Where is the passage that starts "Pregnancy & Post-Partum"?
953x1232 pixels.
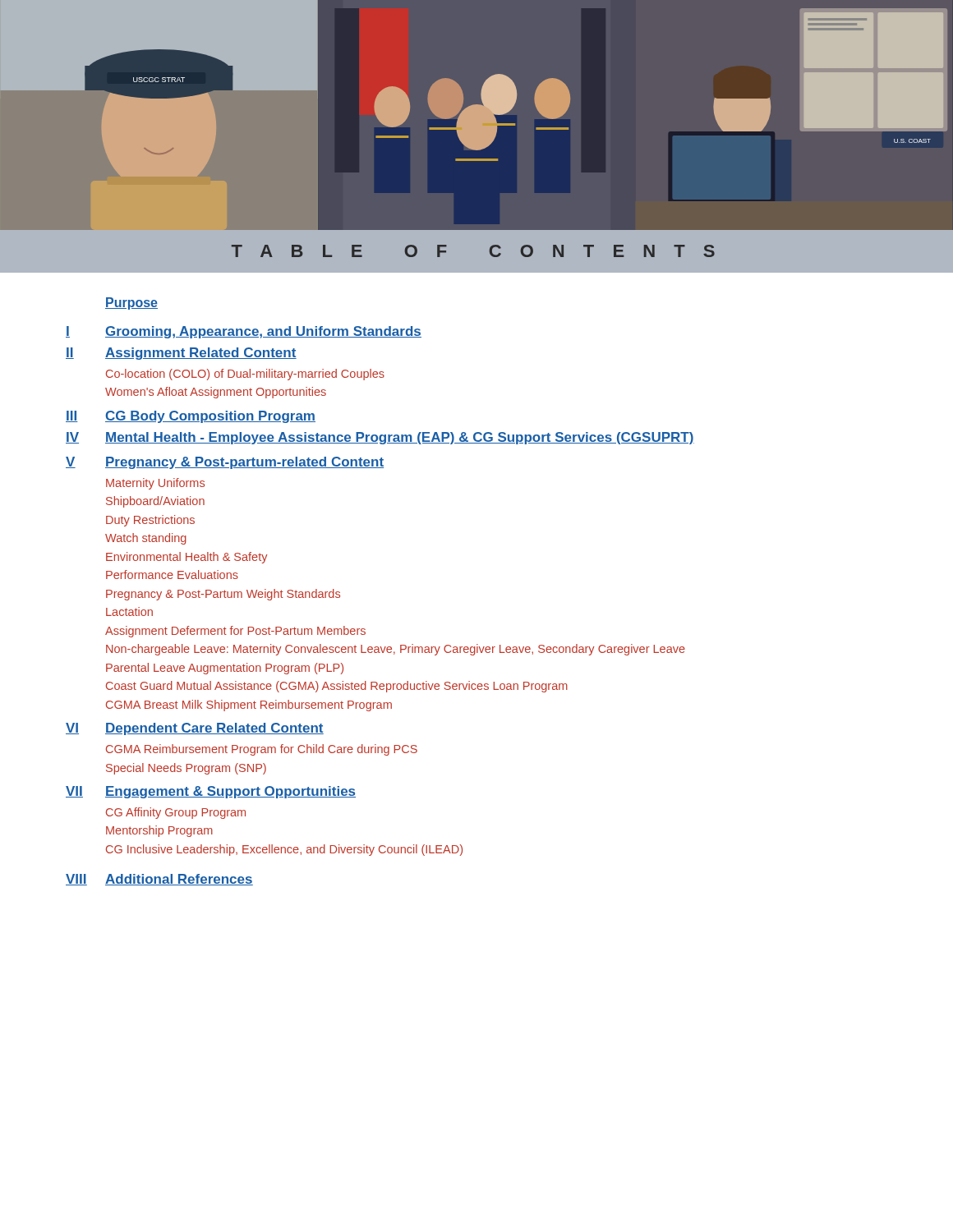coord(223,594)
